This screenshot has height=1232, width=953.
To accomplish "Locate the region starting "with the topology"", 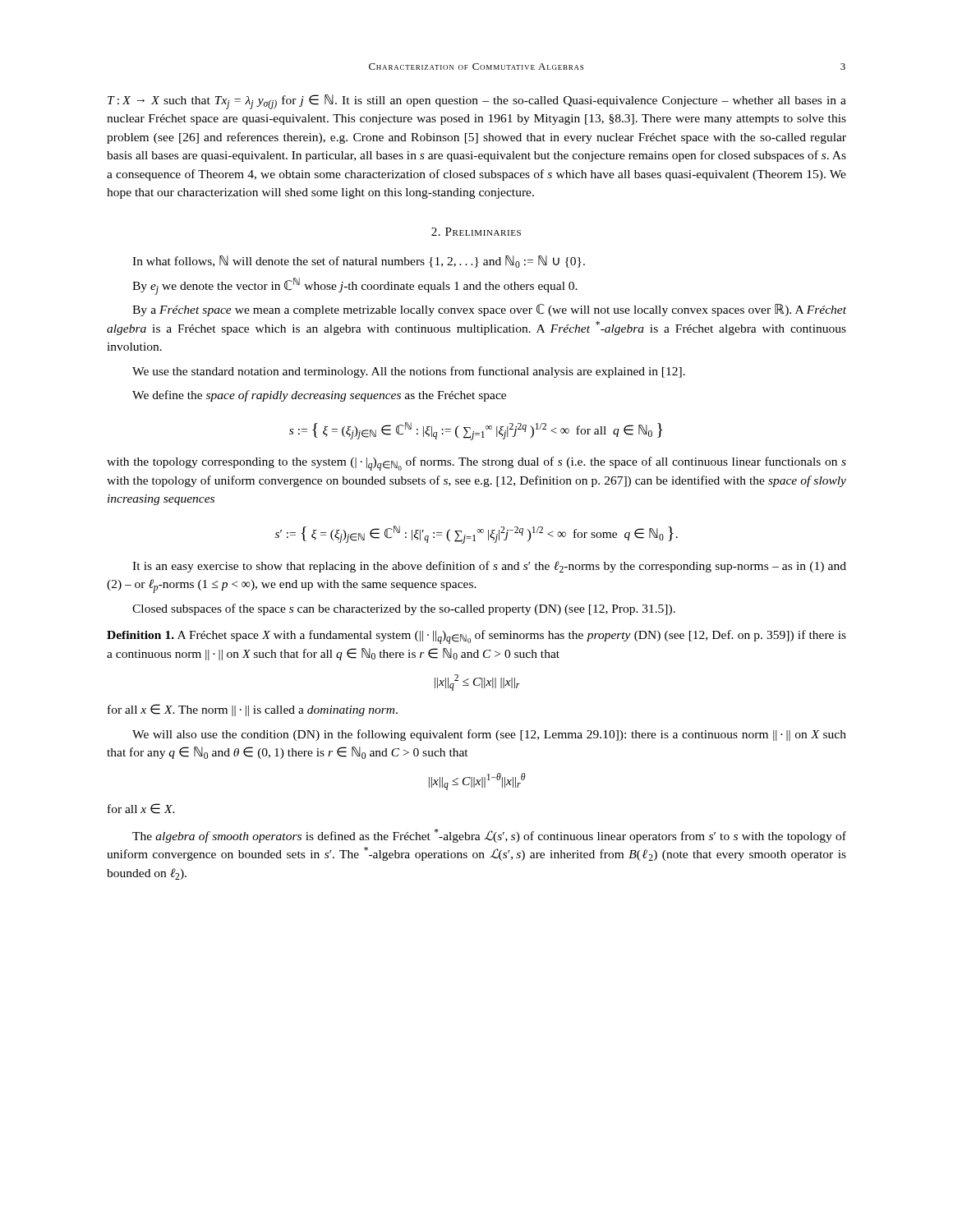I will 476,480.
